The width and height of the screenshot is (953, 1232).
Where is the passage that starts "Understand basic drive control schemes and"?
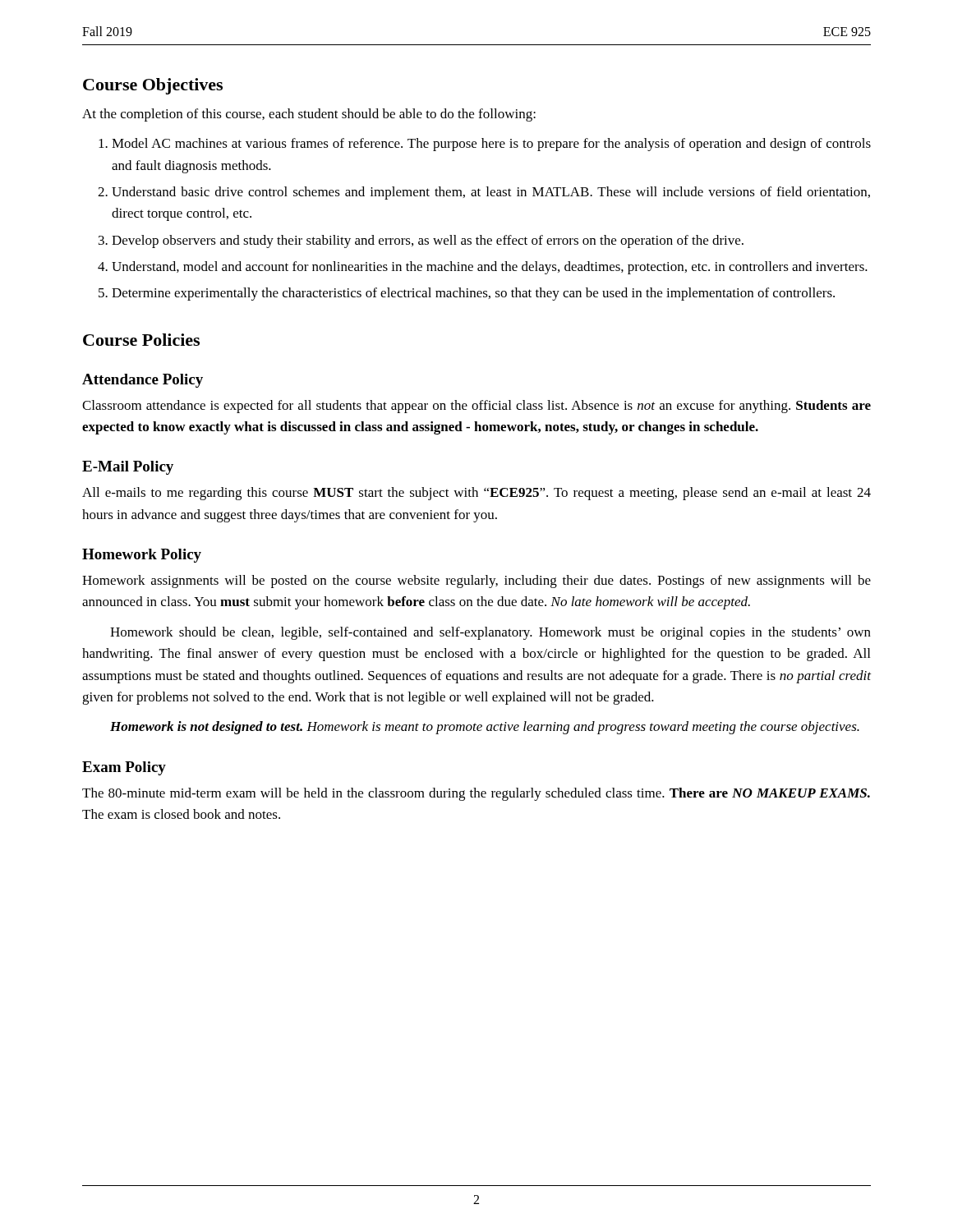click(x=491, y=203)
